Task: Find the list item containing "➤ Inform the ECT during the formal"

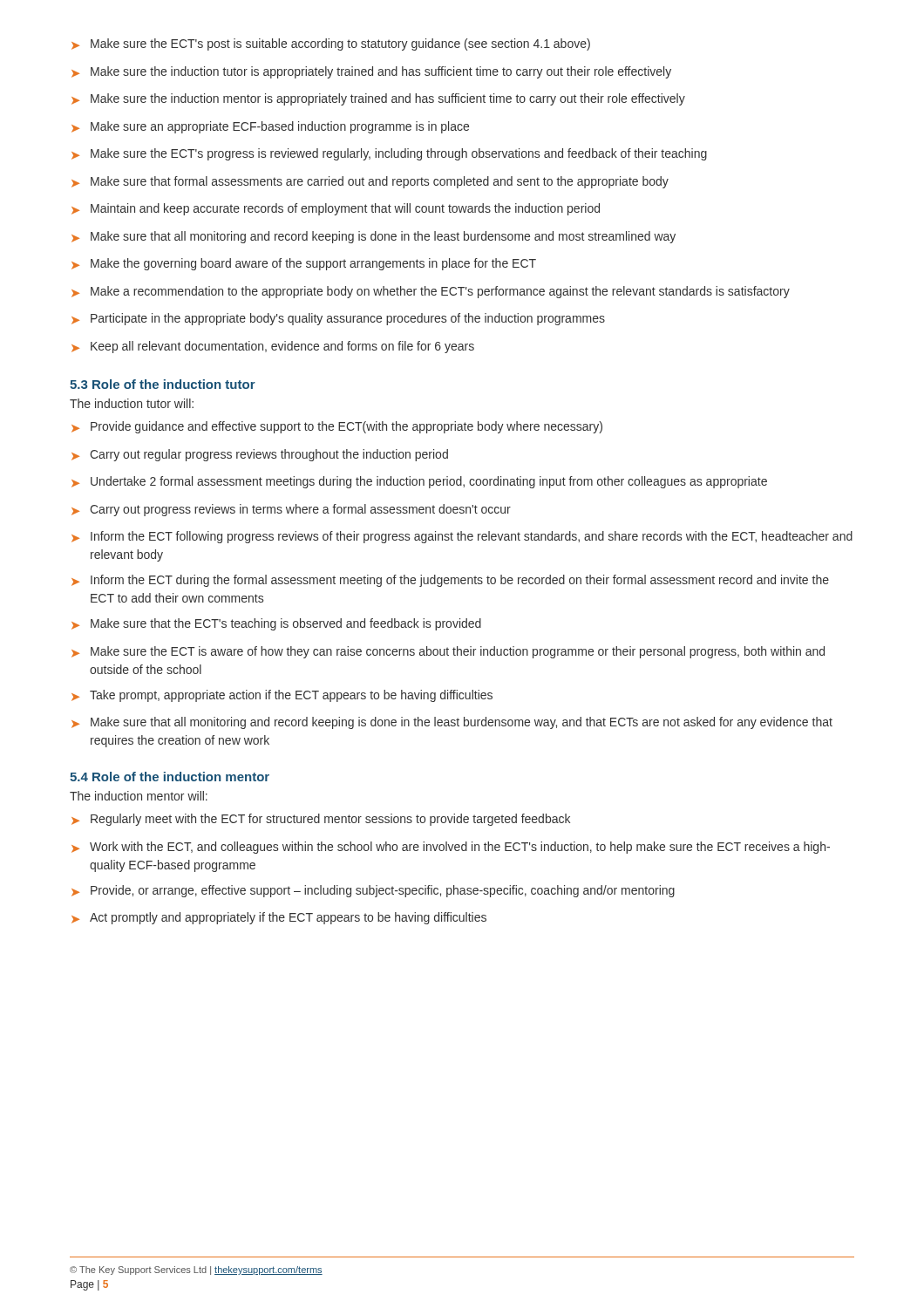Action: (462, 590)
